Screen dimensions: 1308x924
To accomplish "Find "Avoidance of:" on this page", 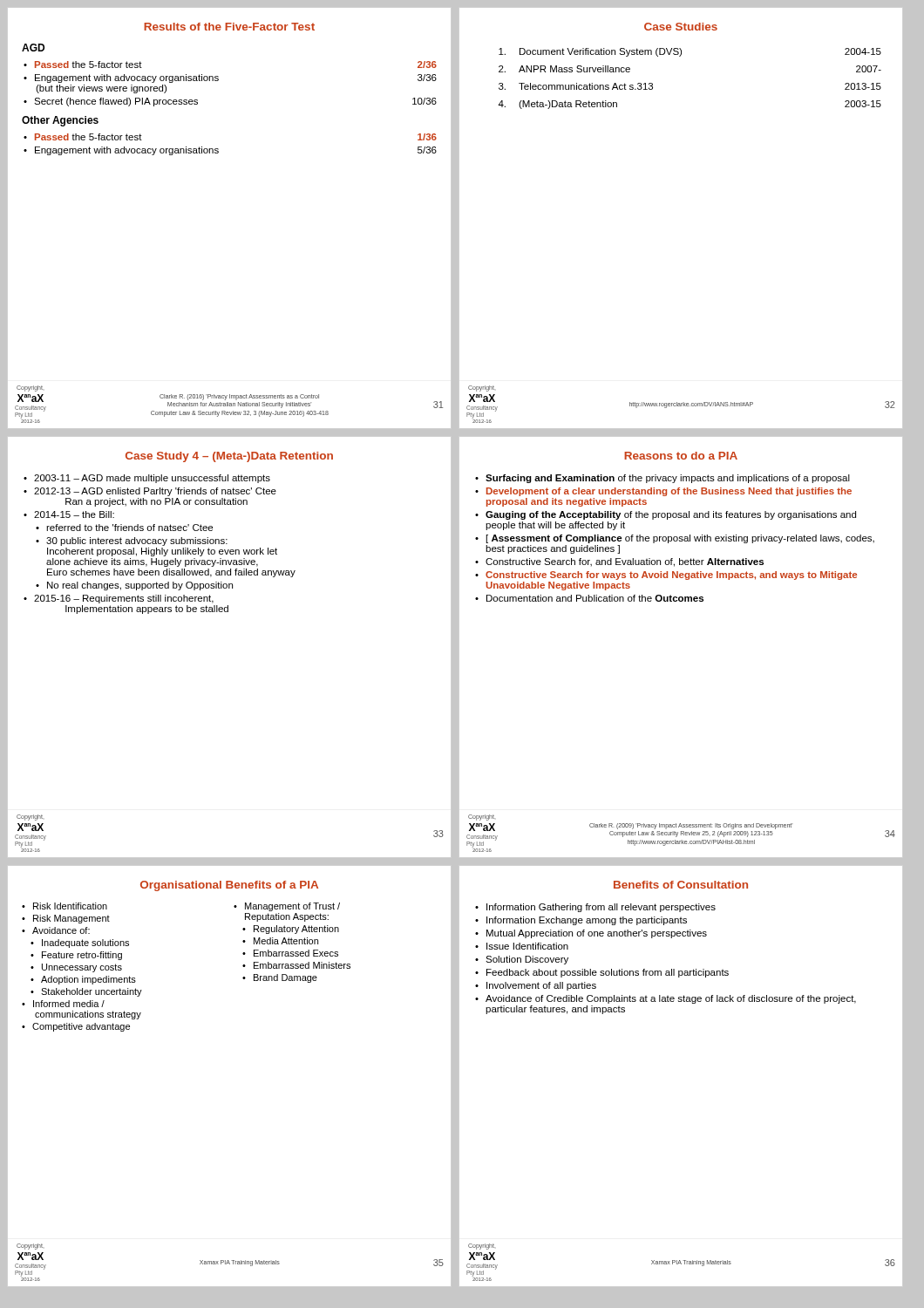I will [x=61, y=930].
